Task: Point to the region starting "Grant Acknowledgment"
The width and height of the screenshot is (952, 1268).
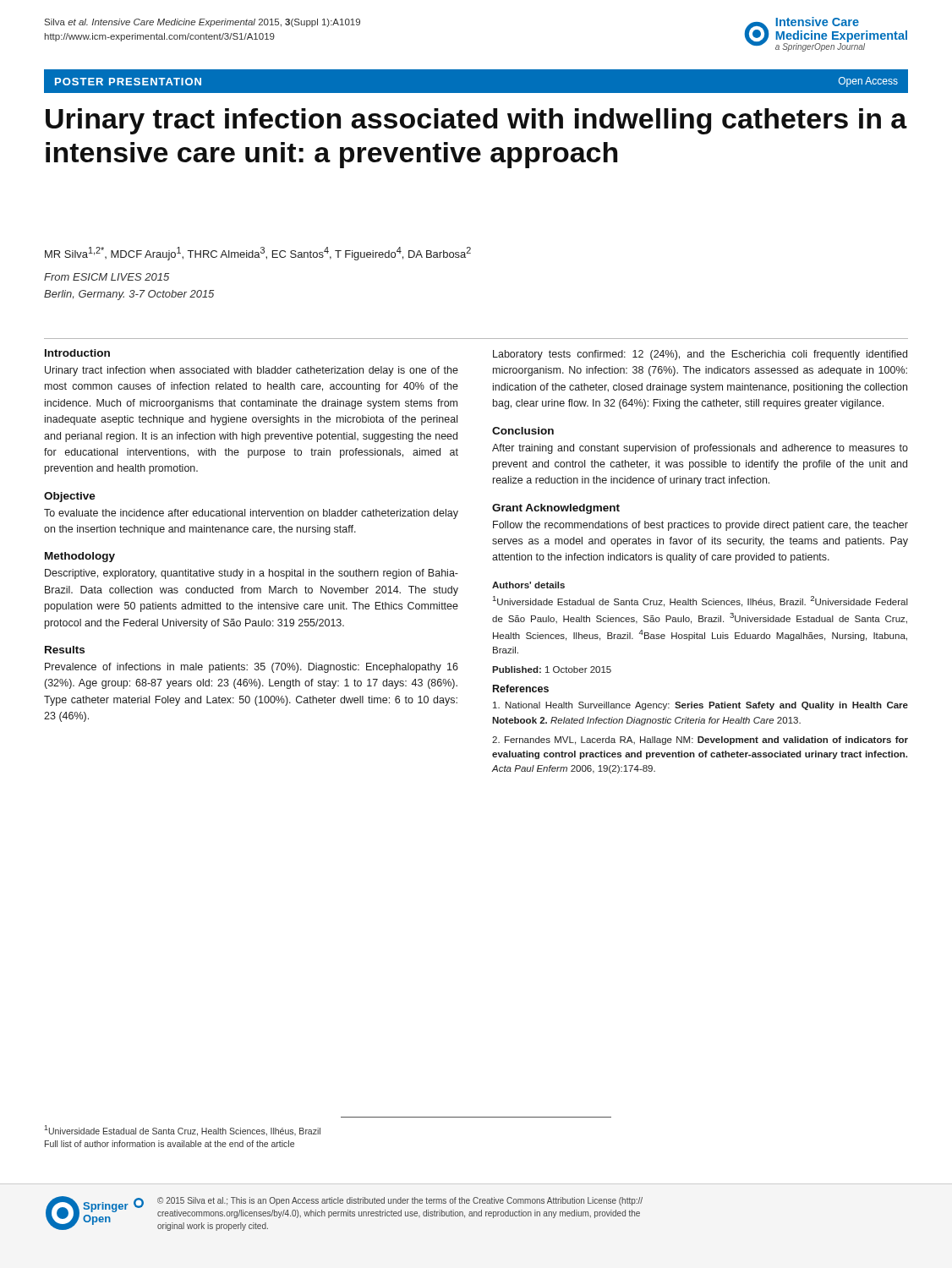Action: pos(556,507)
